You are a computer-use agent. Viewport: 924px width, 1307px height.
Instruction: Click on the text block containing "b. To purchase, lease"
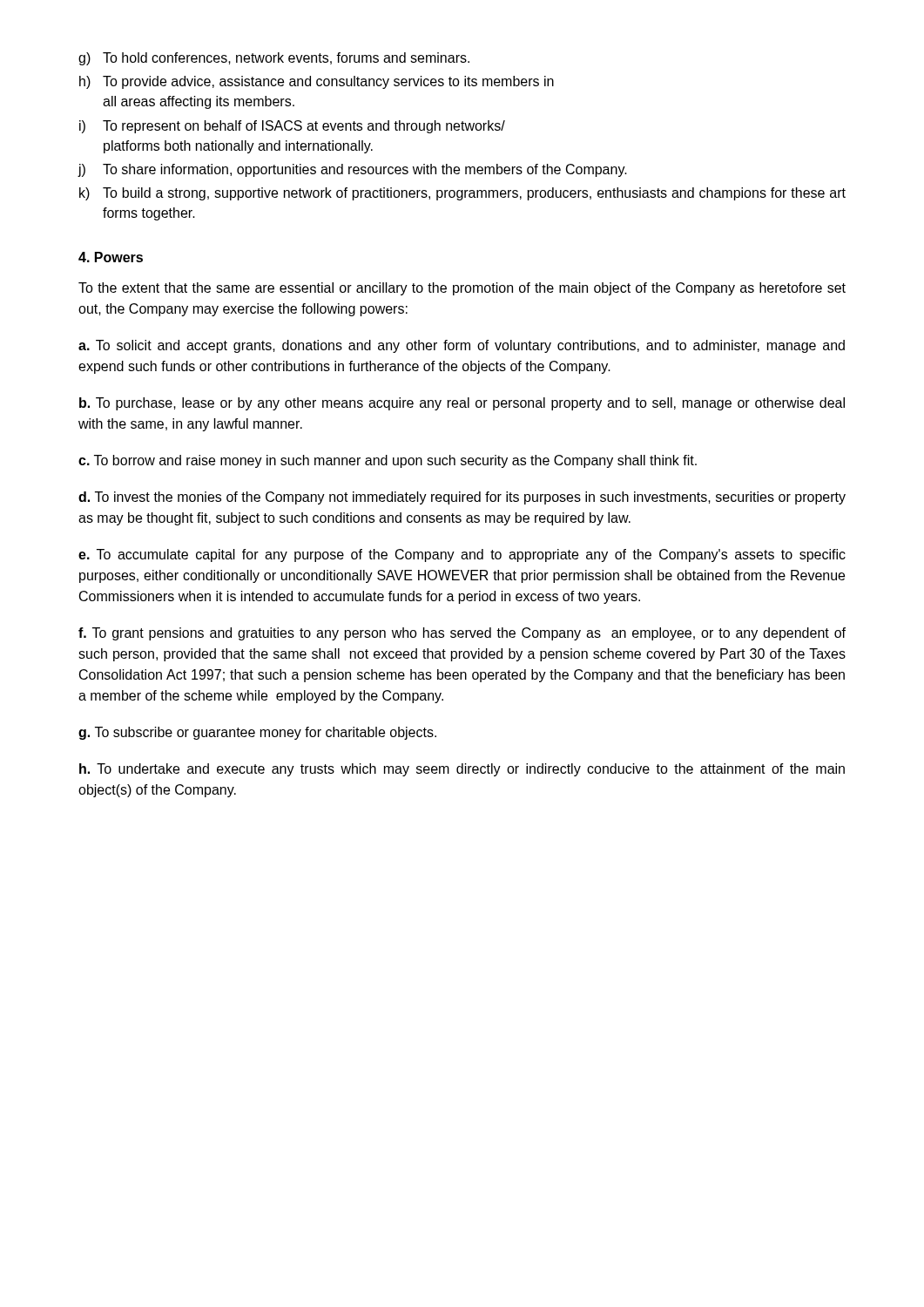pos(462,413)
